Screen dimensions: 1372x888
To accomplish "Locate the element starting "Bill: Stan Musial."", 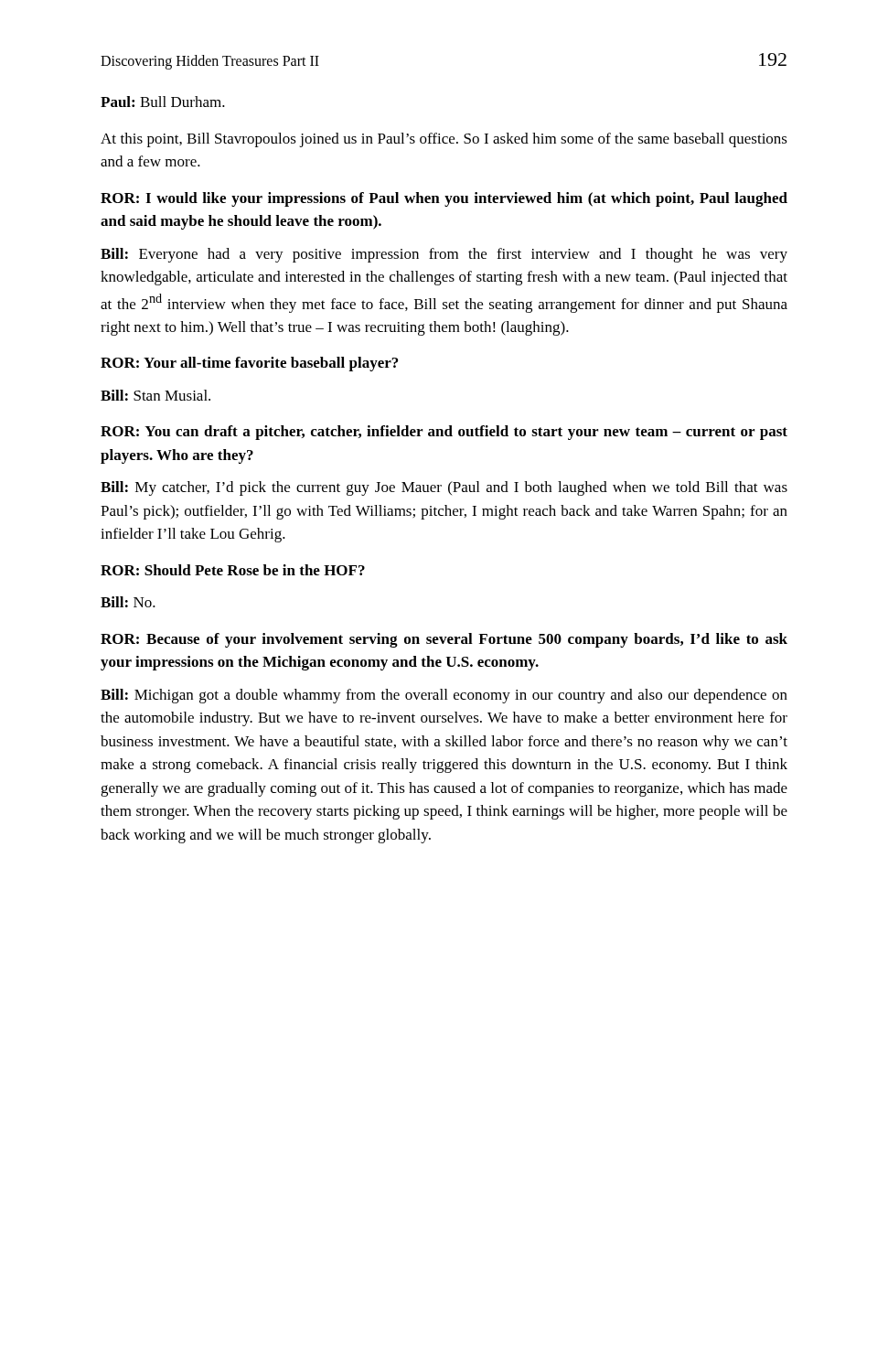I will click(x=156, y=395).
